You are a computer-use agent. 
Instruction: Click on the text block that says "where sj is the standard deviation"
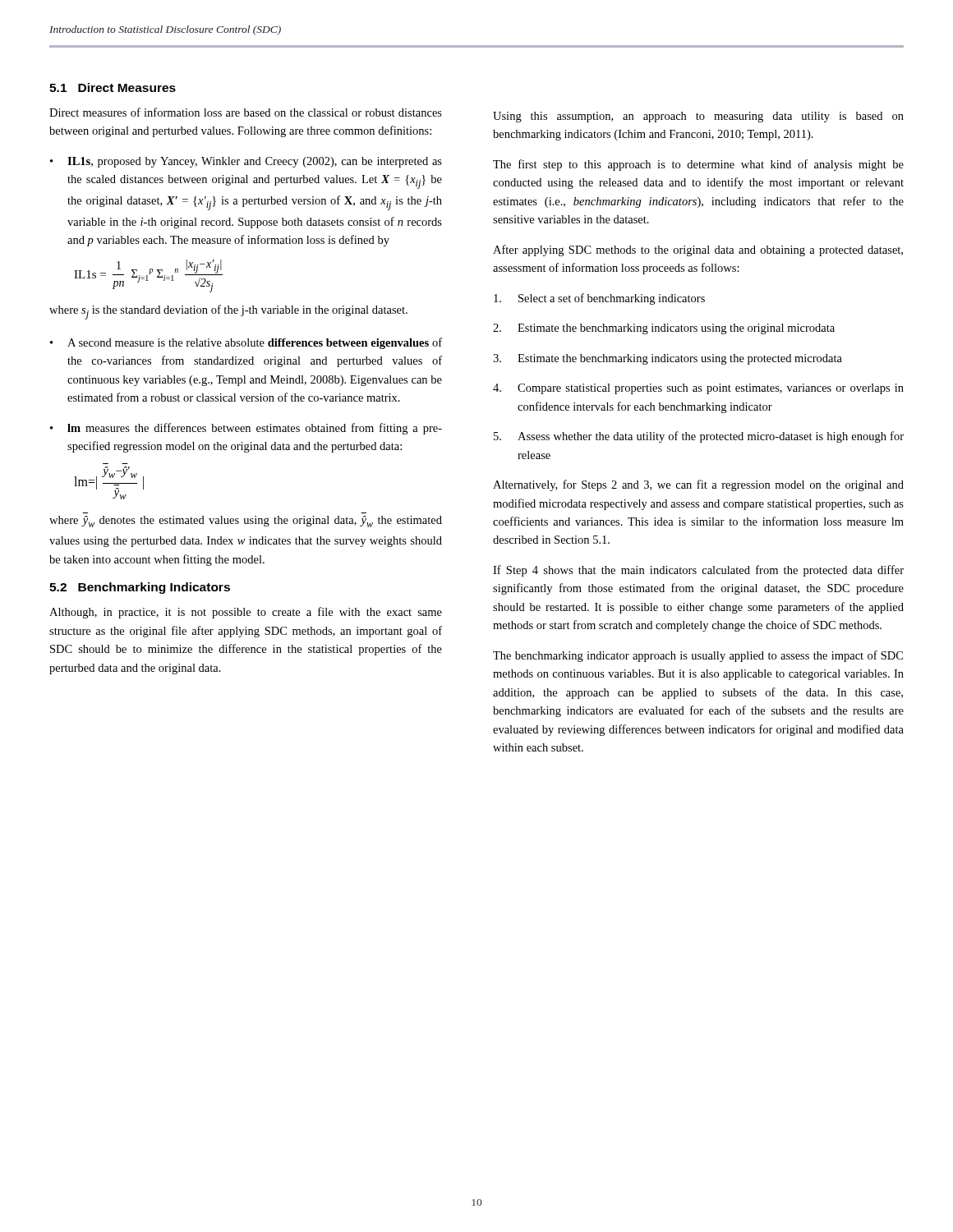click(x=229, y=311)
